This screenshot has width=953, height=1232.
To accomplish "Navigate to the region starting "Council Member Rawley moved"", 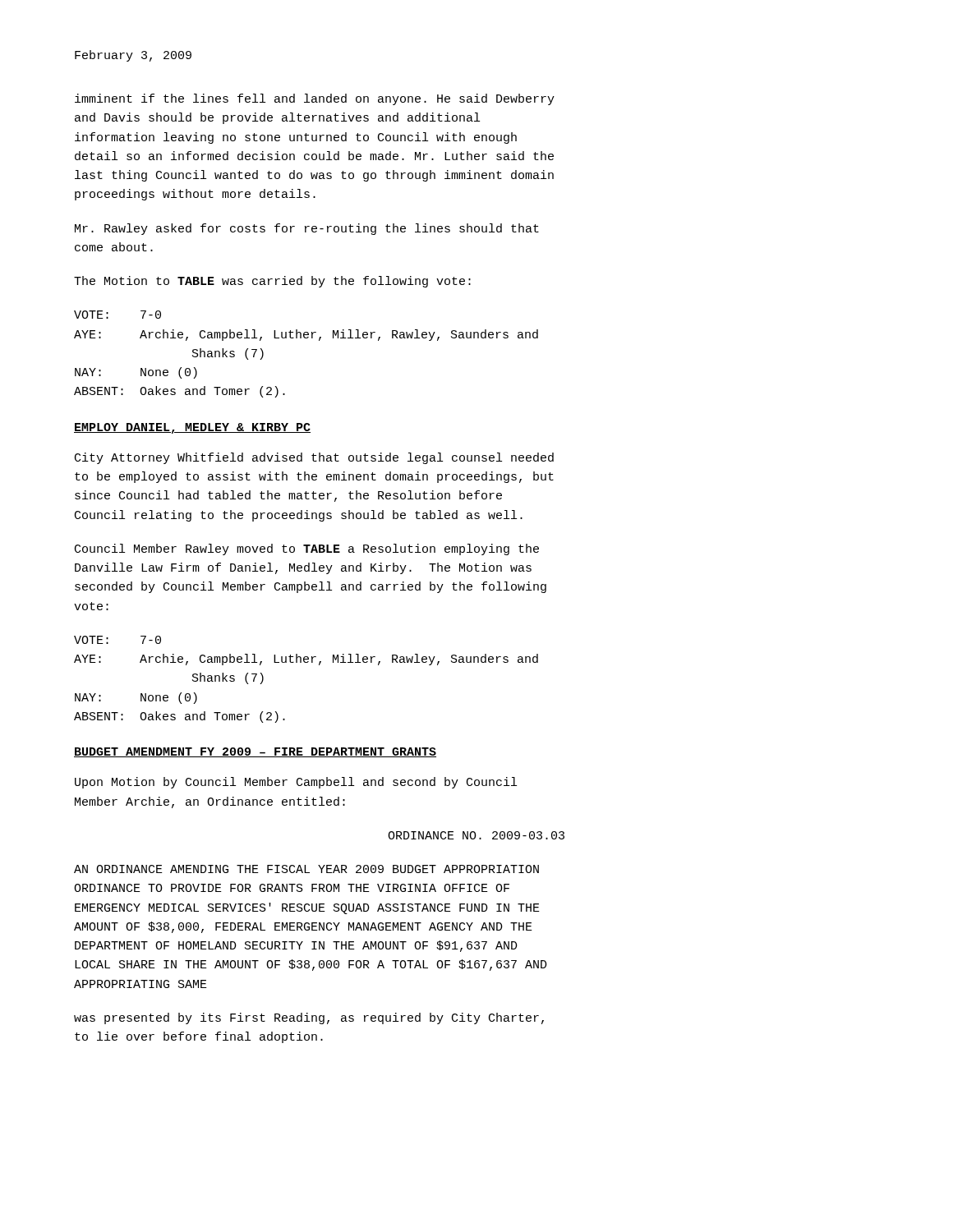I will [x=311, y=578].
